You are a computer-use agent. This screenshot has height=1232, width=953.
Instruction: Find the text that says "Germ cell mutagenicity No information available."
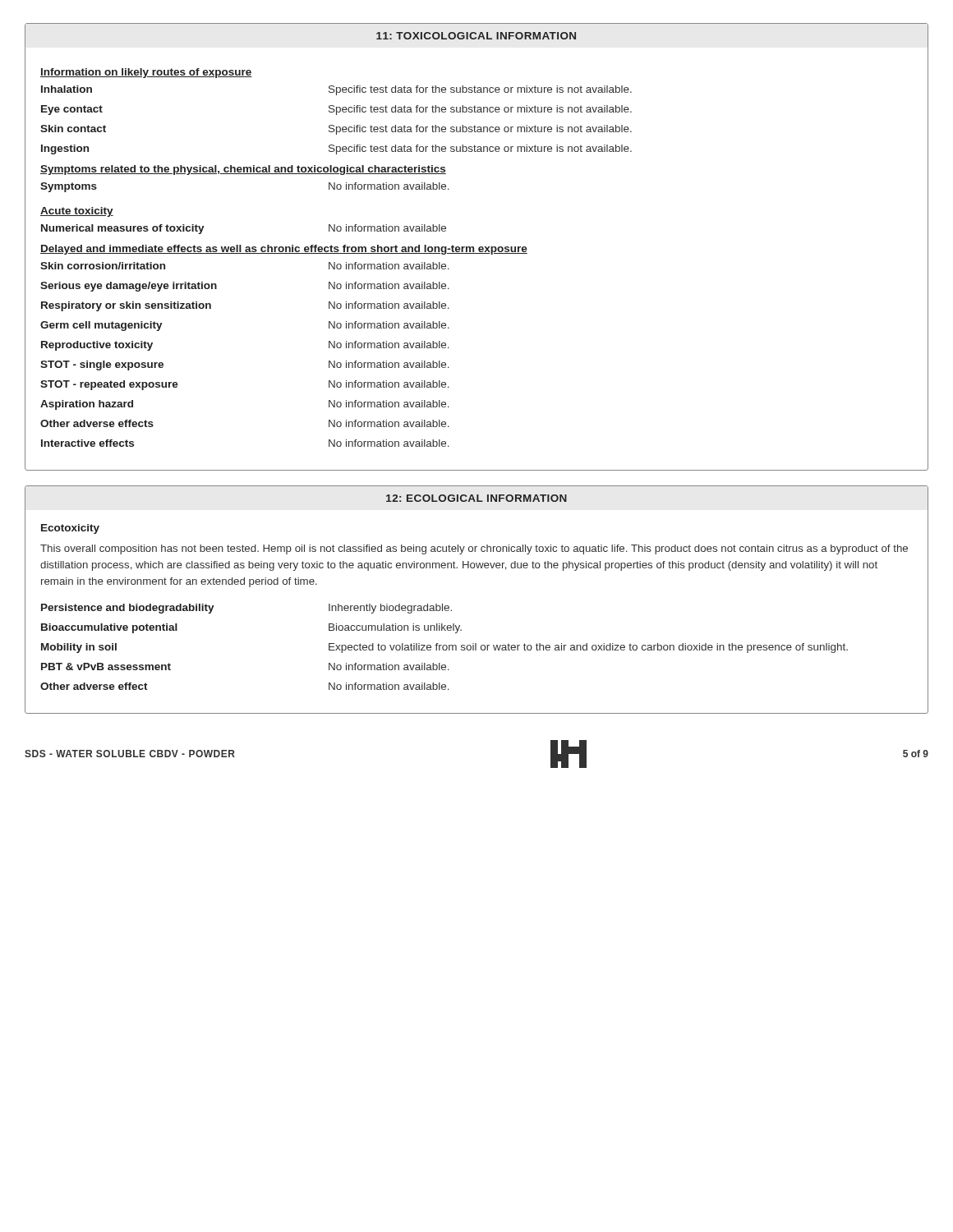pyautogui.click(x=99, y=326)
